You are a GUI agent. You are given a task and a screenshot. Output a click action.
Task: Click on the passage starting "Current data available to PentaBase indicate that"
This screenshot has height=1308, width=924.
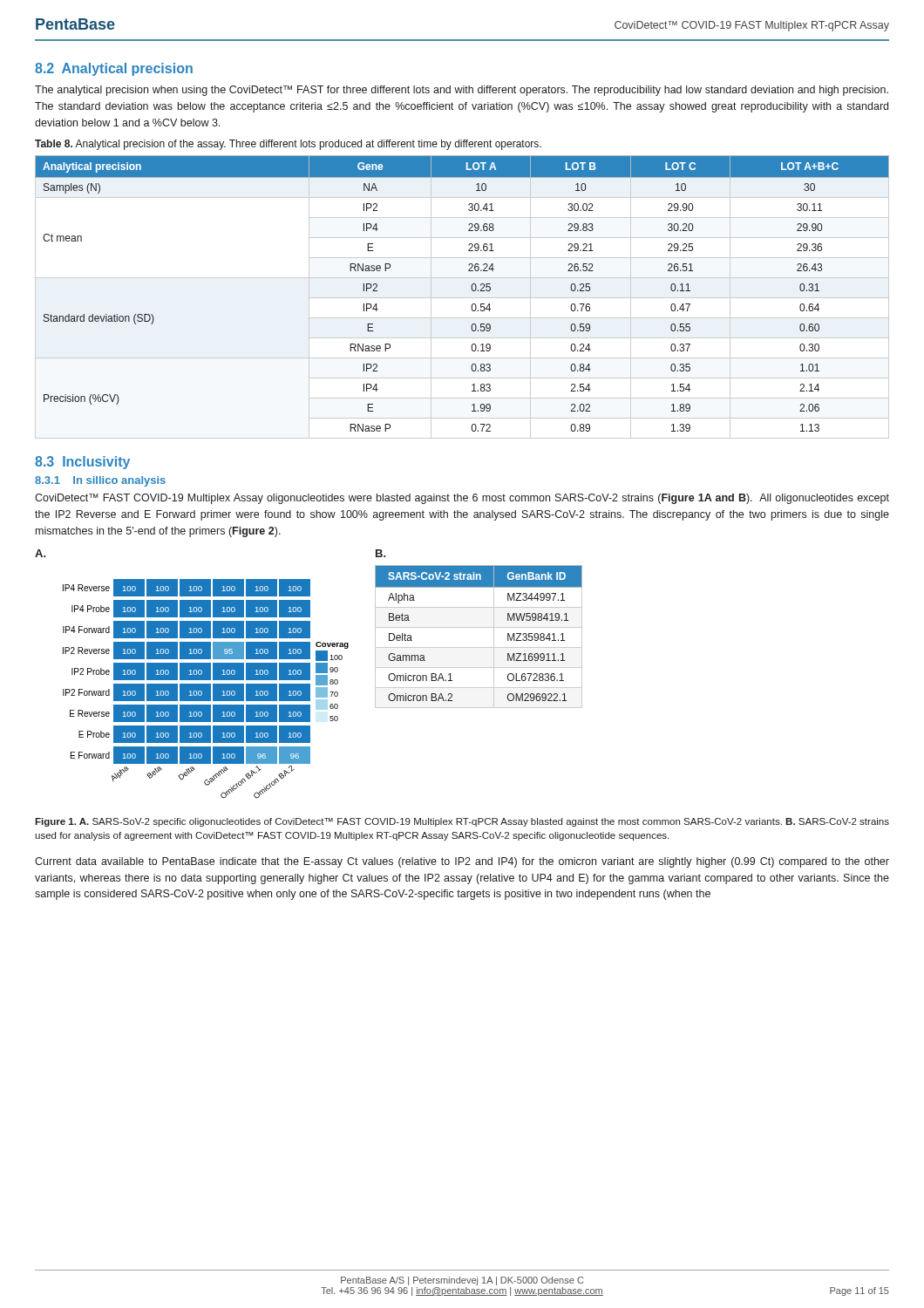pos(462,878)
